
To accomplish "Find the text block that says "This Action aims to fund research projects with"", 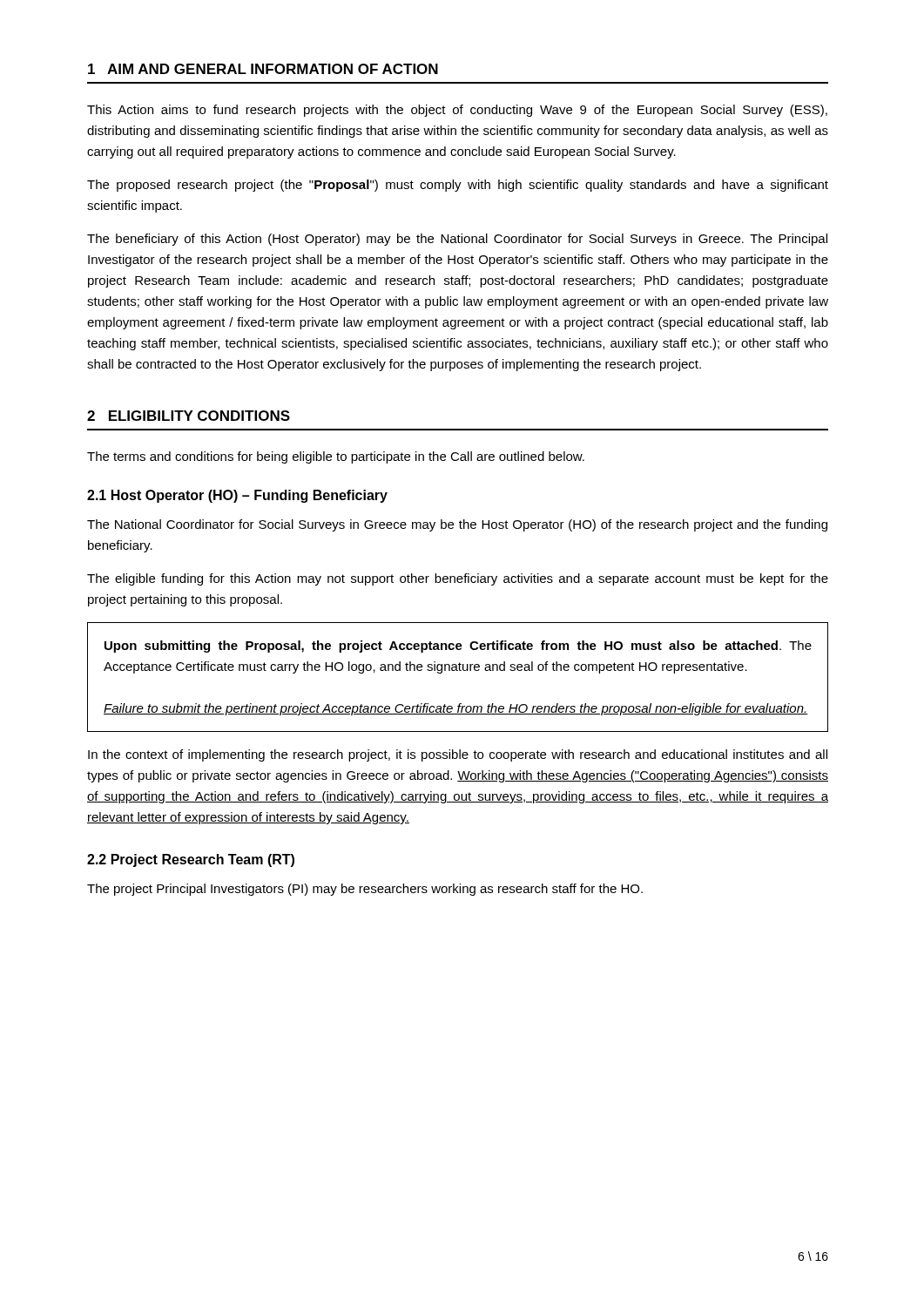I will point(458,130).
